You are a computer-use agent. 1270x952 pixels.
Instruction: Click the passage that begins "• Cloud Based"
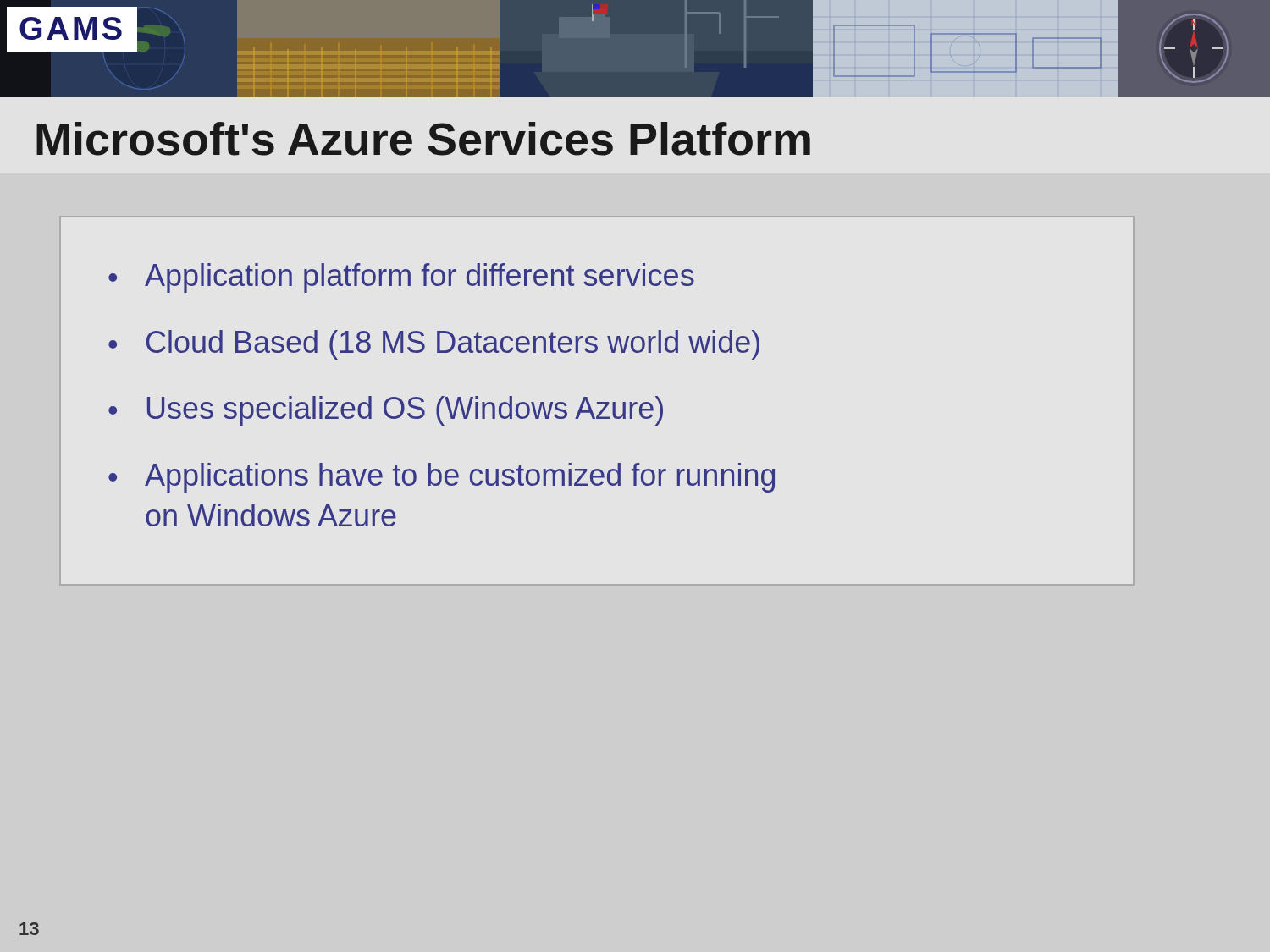coord(435,343)
